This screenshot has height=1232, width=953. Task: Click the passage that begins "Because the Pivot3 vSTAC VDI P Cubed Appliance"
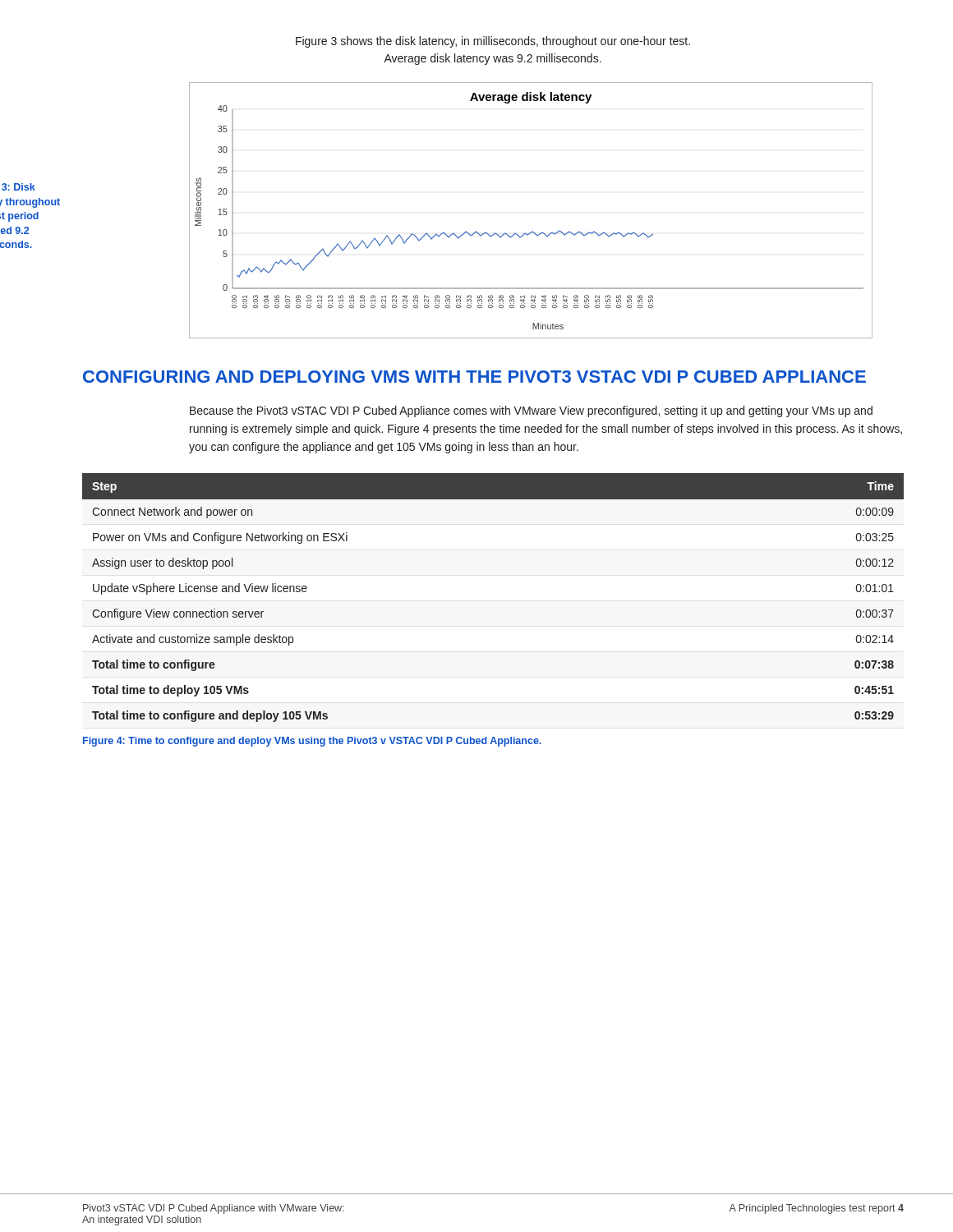tap(546, 429)
